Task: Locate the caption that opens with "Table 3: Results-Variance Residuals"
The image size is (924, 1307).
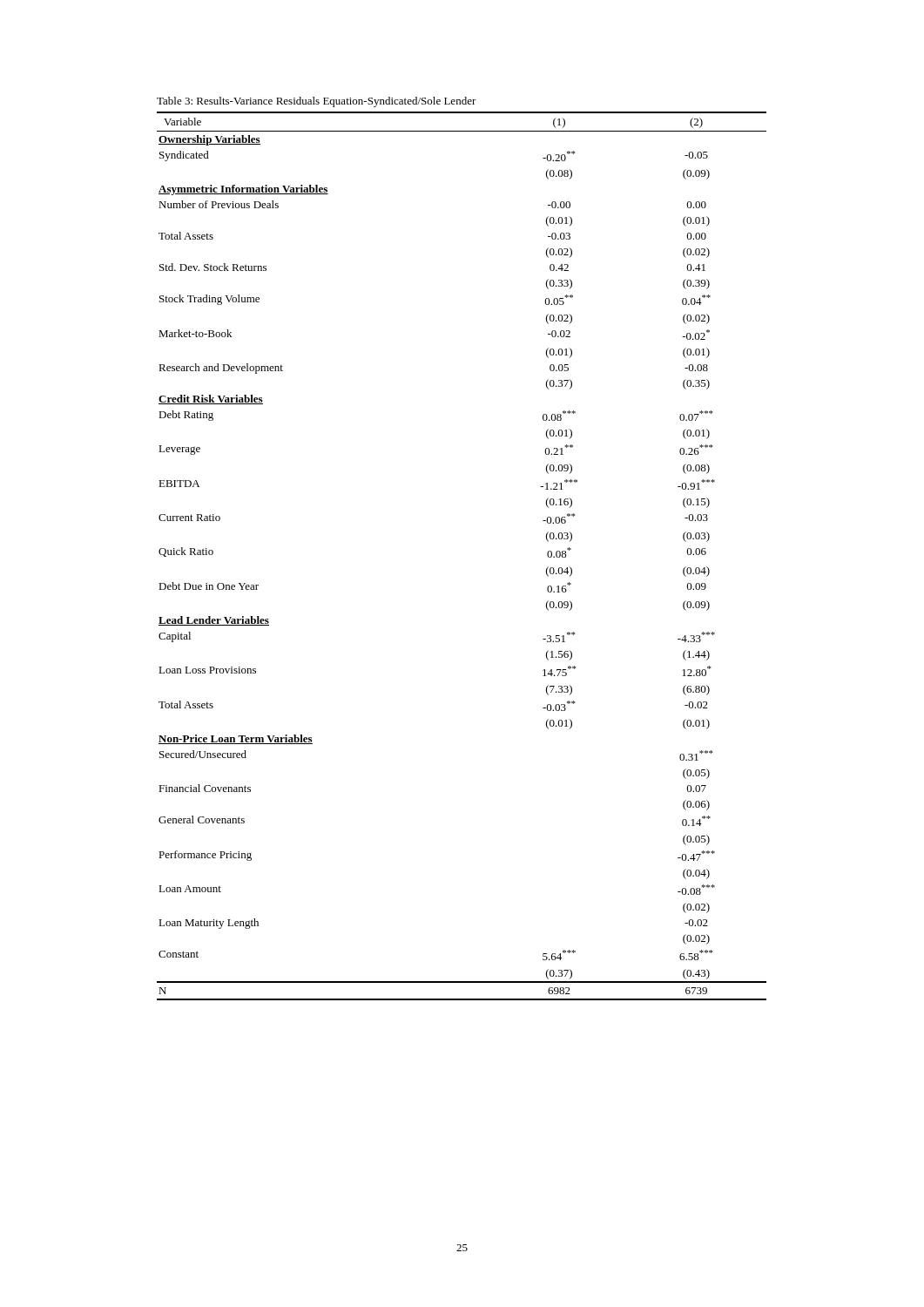Action: click(316, 101)
